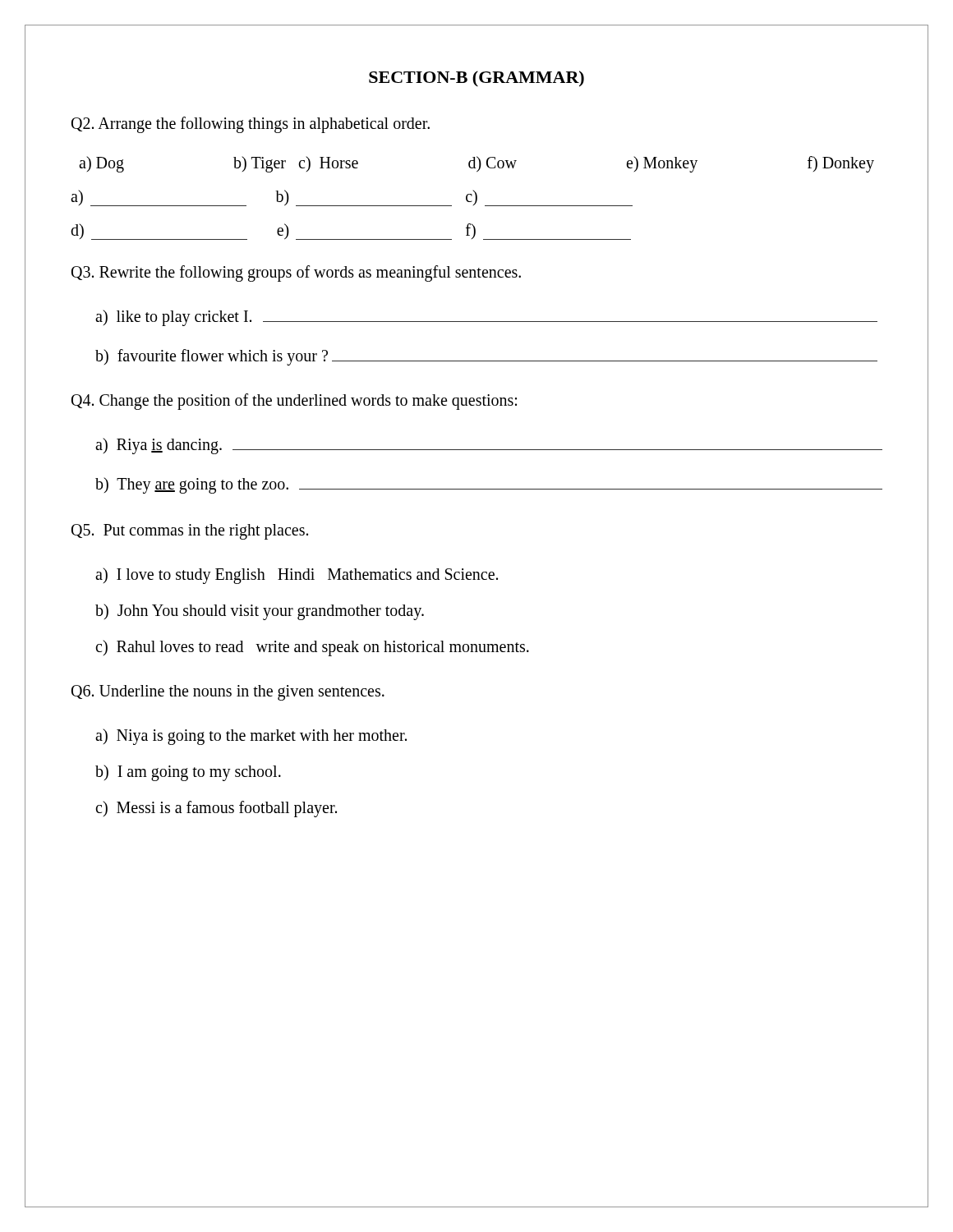Image resolution: width=953 pixels, height=1232 pixels.
Task: Find the list item that reads "b) John You"
Action: 260,610
